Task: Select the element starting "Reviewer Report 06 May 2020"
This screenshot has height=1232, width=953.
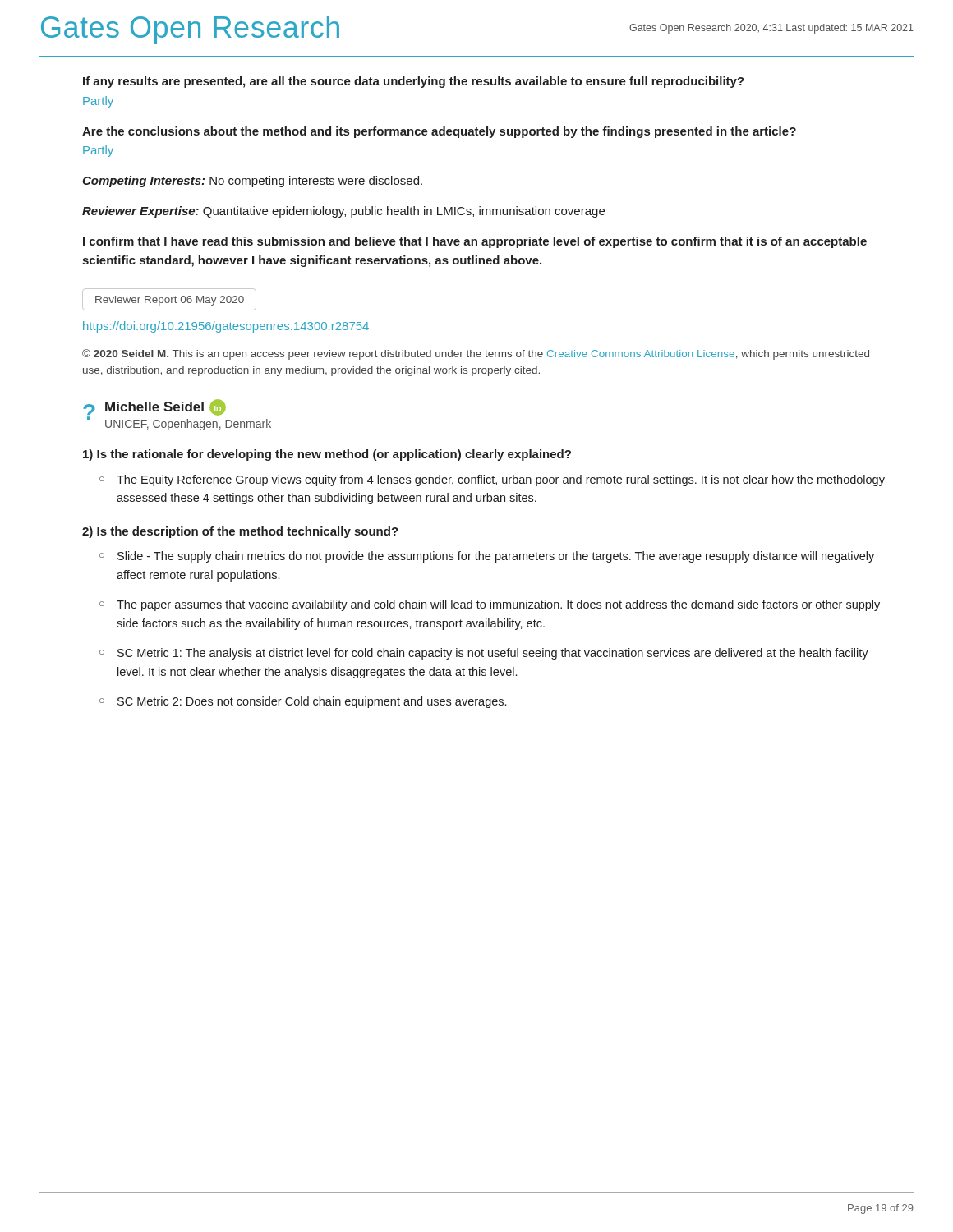Action: 169,299
